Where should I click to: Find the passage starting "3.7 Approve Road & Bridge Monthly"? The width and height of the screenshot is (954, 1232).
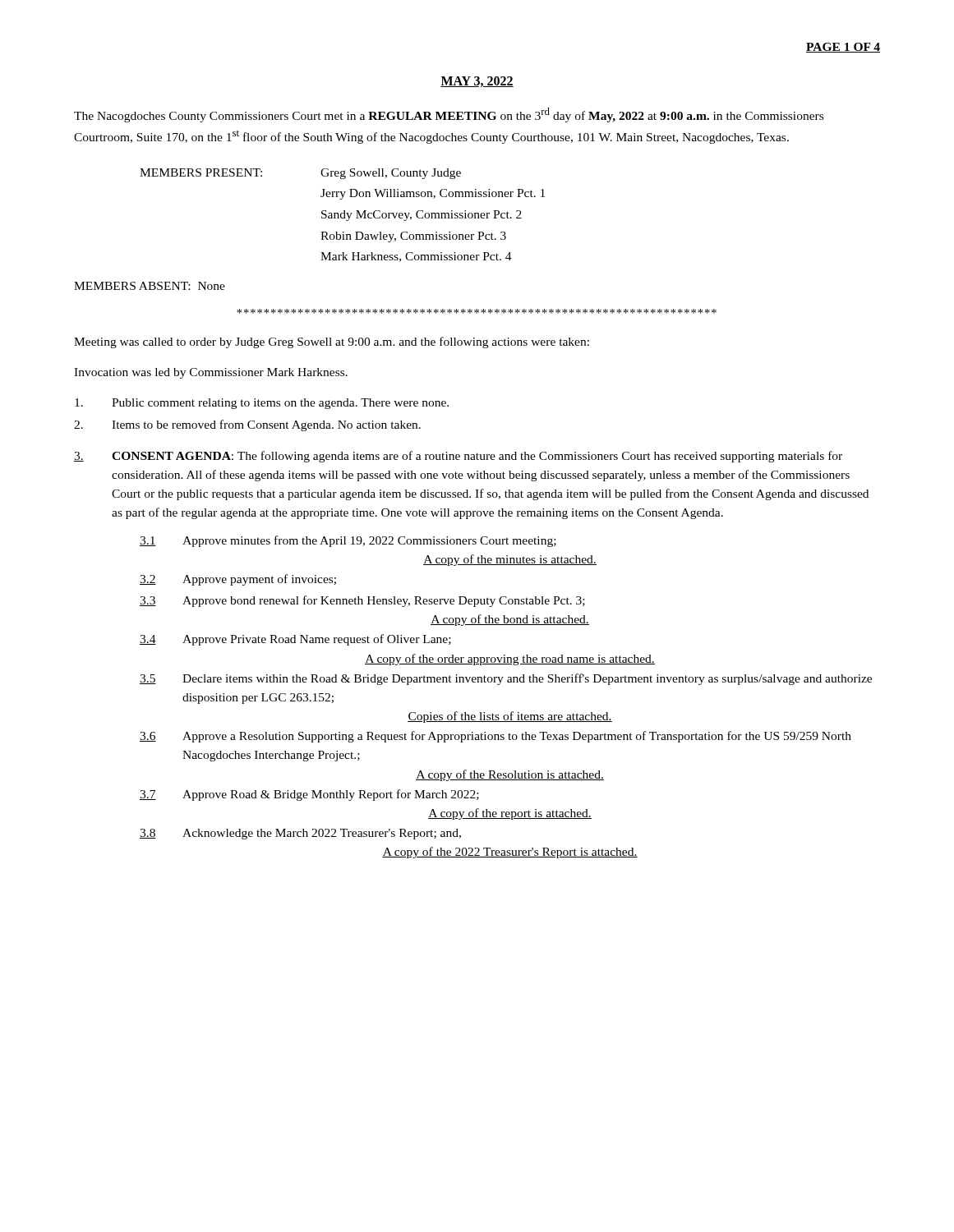coord(309,795)
